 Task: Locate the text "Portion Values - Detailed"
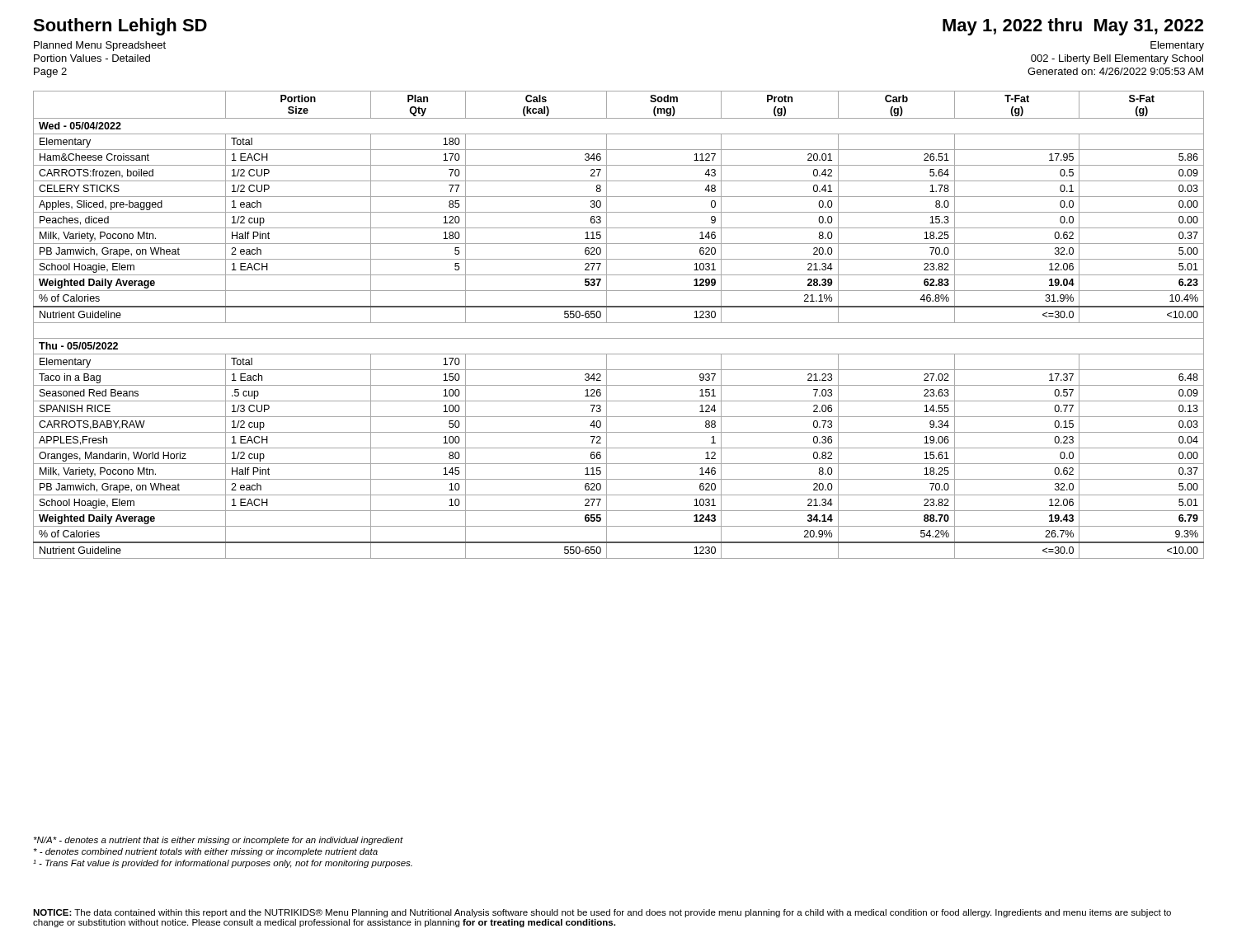[x=92, y=58]
